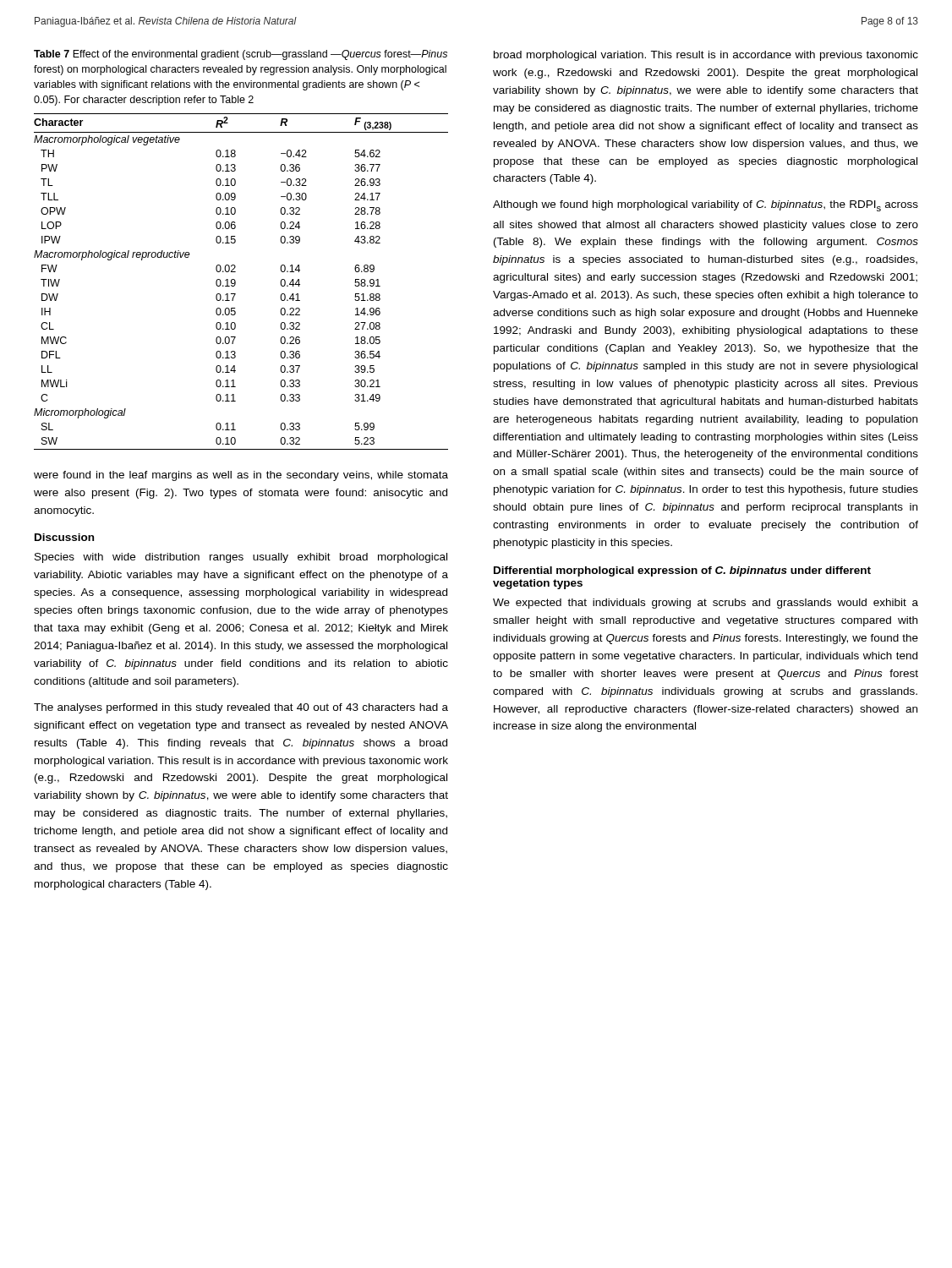Image resolution: width=952 pixels, height=1268 pixels.
Task: Locate the text block containing "Species with wide distribution ranges"
Action: tap(241, 619)
